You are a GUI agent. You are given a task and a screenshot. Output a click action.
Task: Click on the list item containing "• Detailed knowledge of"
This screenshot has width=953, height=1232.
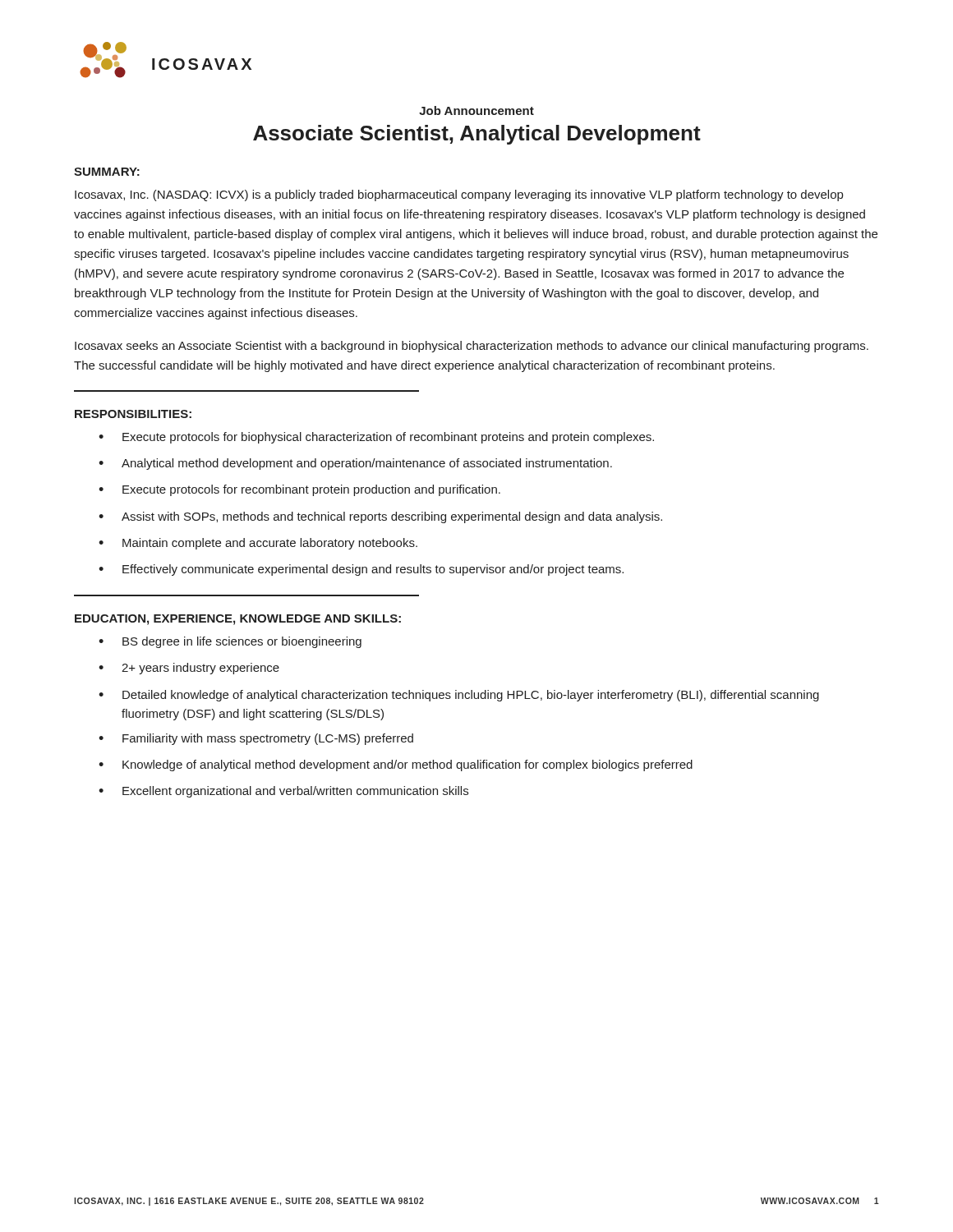point(489,704)
